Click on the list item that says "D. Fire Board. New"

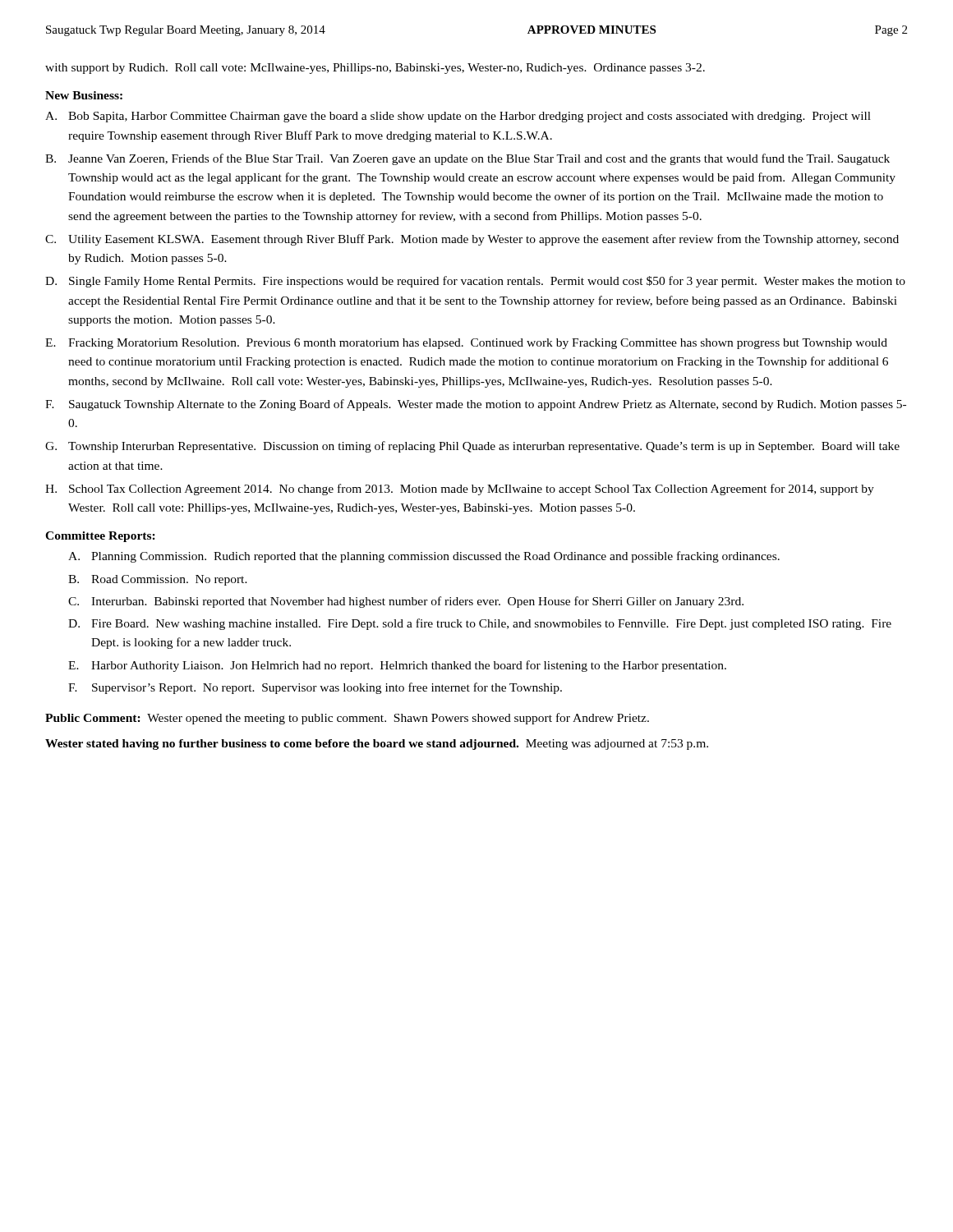[488, 633]
